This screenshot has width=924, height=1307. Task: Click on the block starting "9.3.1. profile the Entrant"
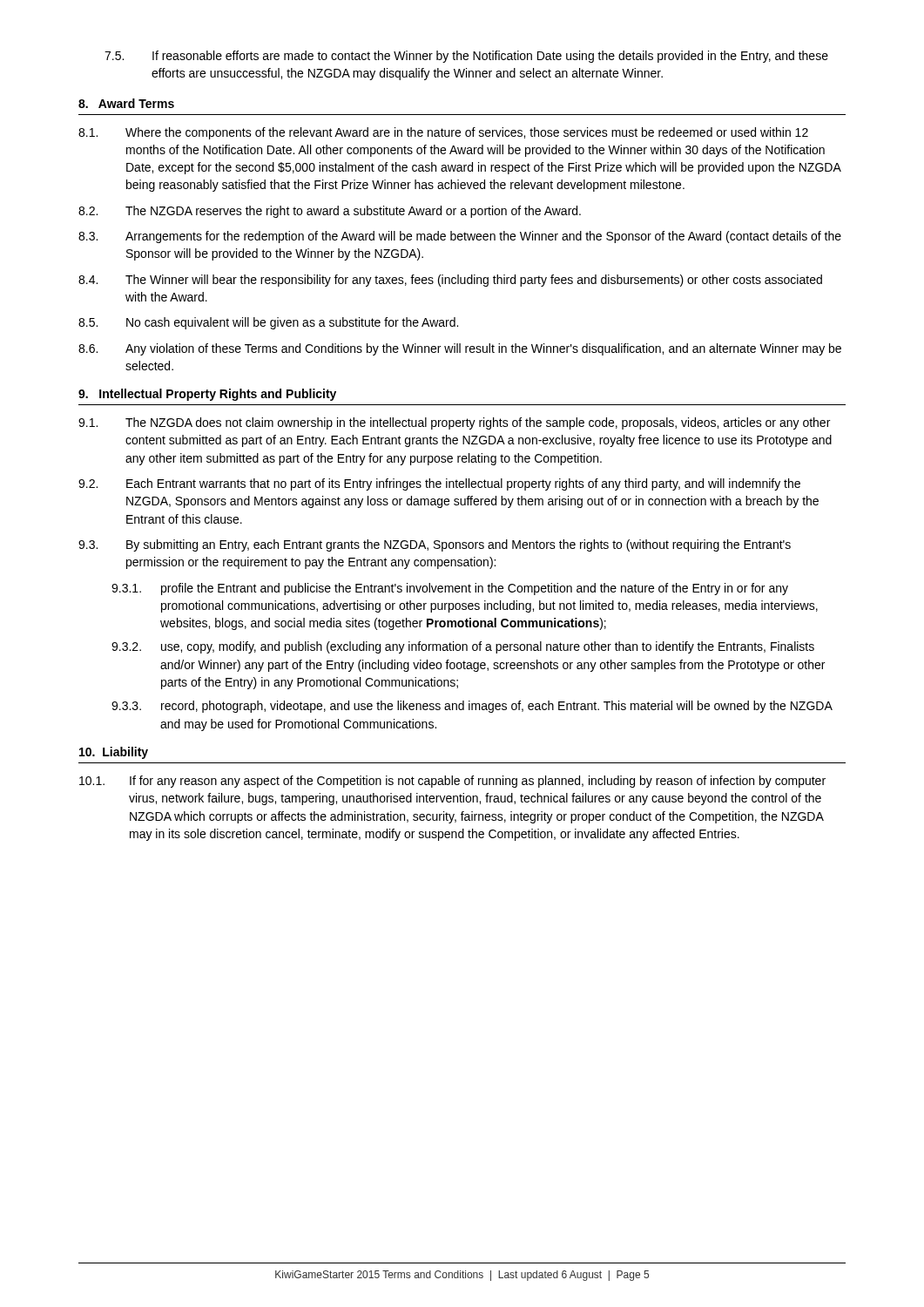tap(479, 606)
